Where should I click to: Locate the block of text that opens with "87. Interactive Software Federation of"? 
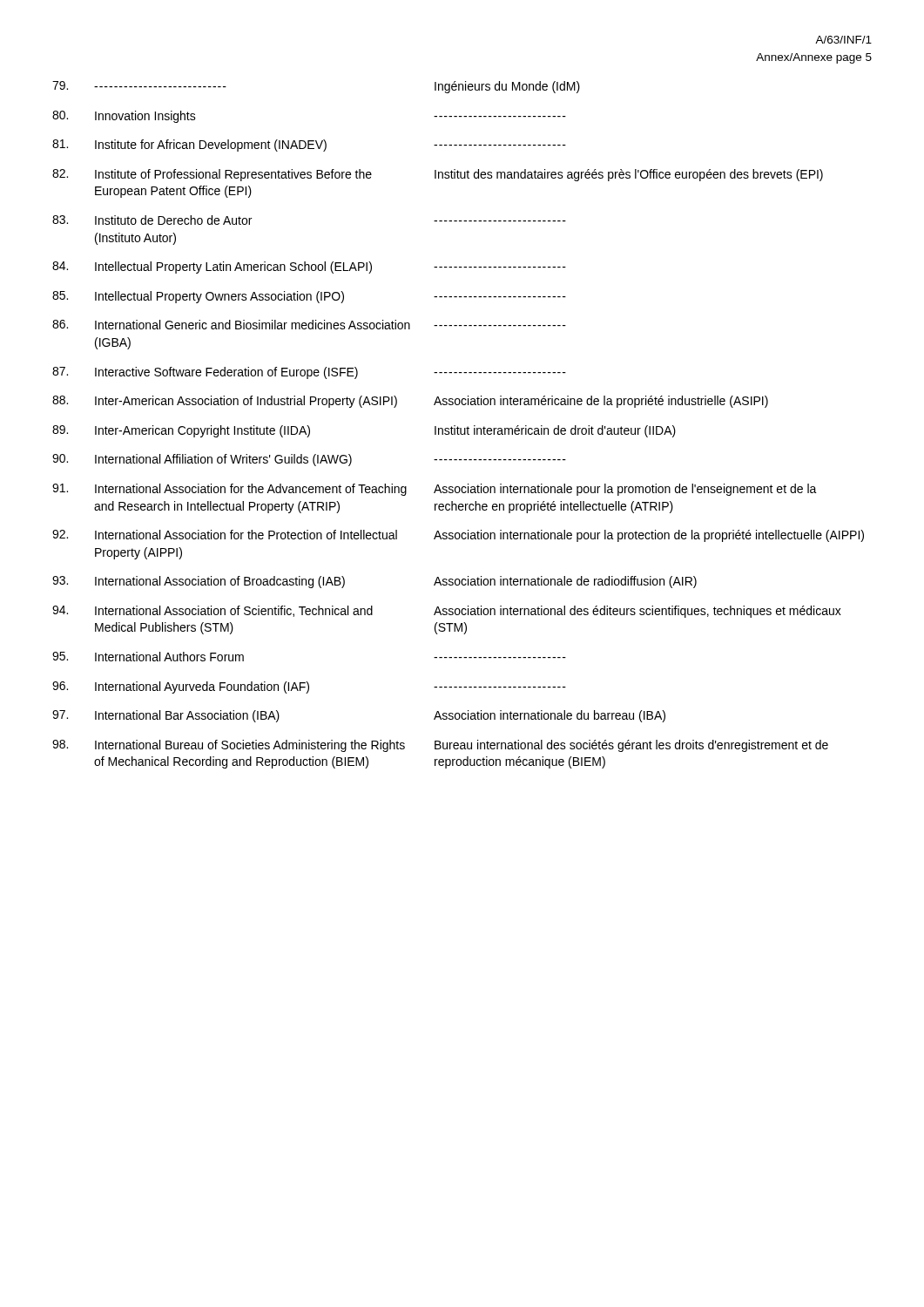click(462, 372)
